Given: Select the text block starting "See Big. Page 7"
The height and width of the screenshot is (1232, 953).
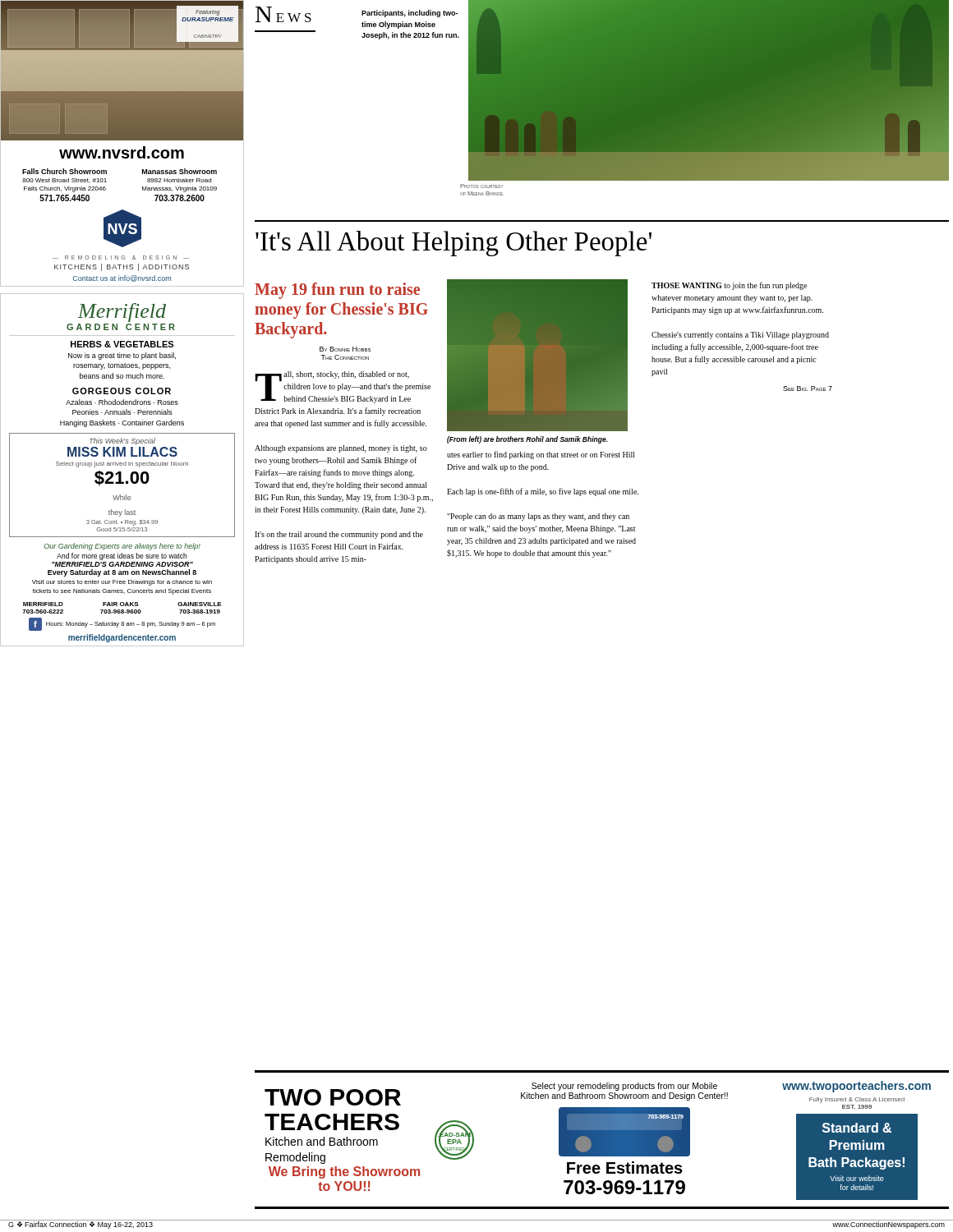Looking at the screenshot, I should pos(808,389).
